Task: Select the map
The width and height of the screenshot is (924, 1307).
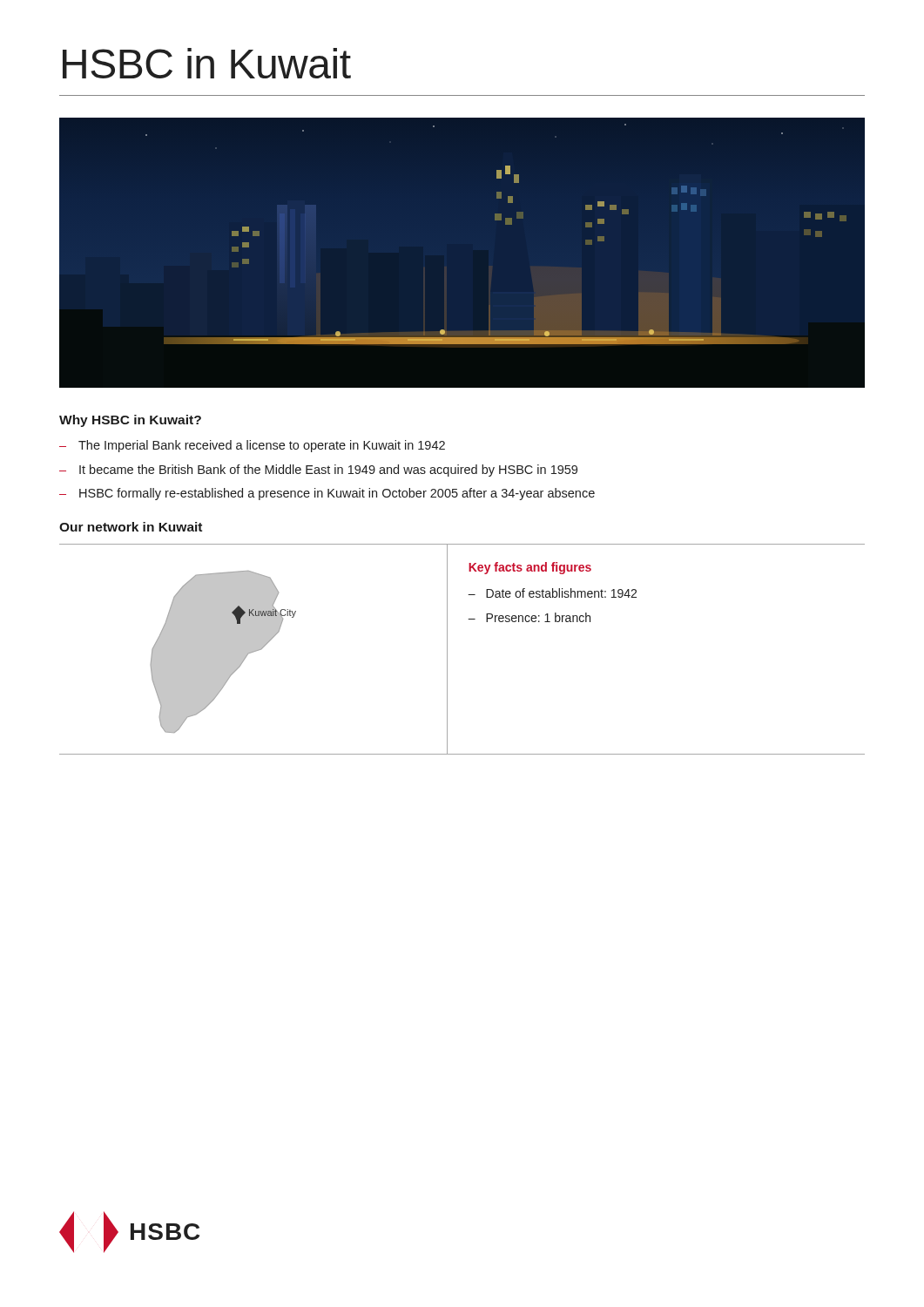Action: click(253, 649)
